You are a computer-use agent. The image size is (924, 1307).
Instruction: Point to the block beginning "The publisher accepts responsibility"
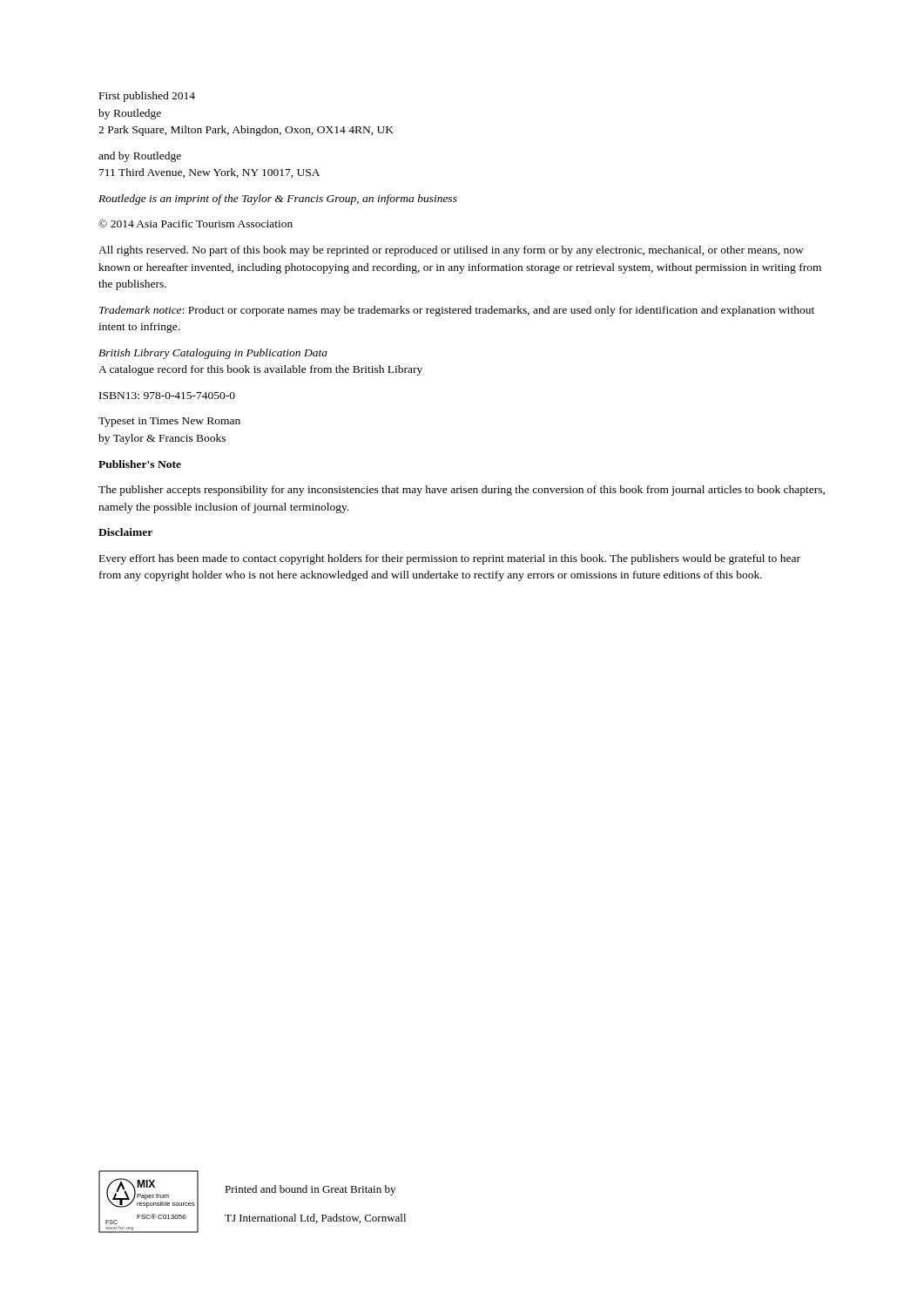tap(462, 498)
